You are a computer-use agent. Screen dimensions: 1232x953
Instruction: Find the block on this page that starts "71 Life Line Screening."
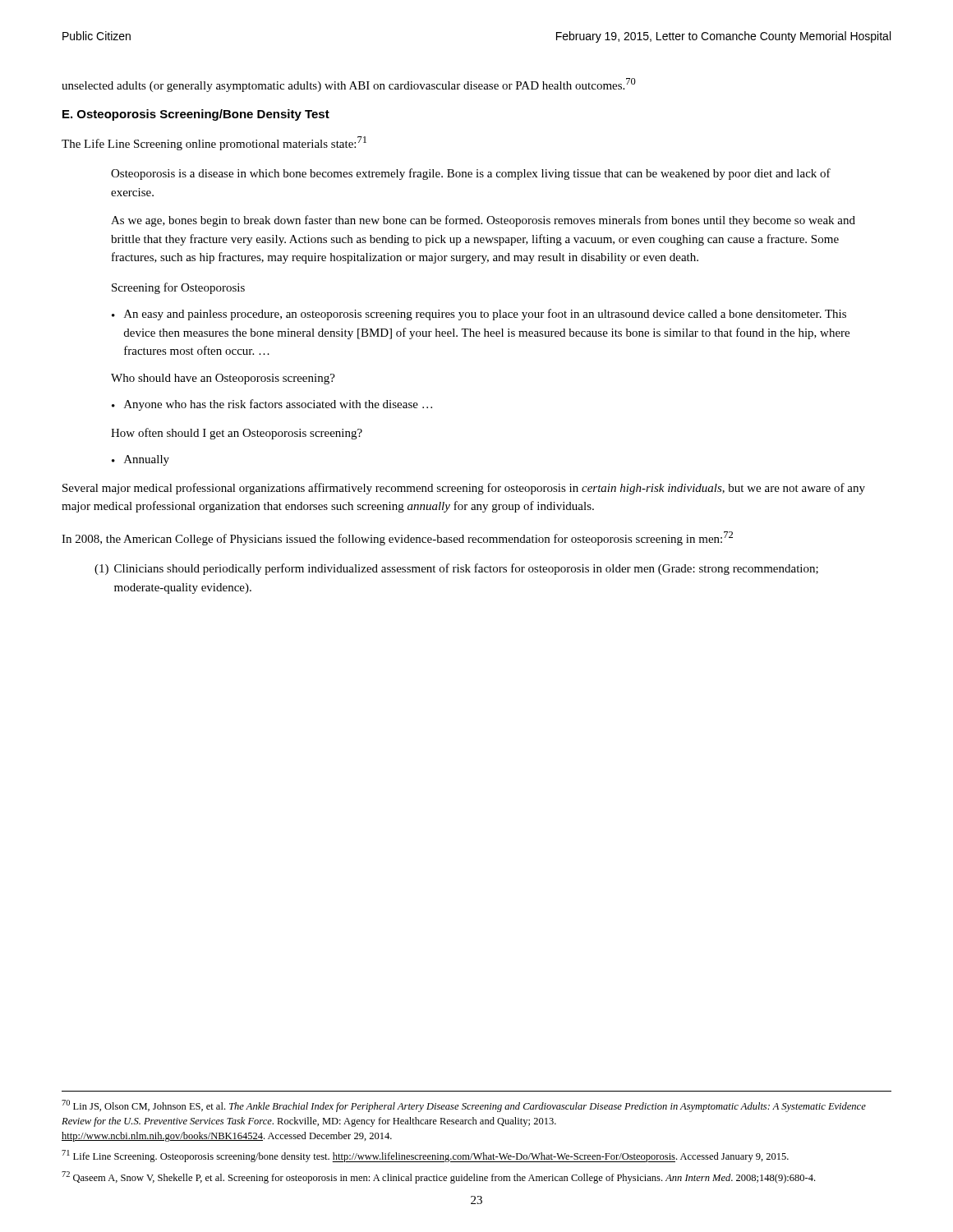(425, 1156)
